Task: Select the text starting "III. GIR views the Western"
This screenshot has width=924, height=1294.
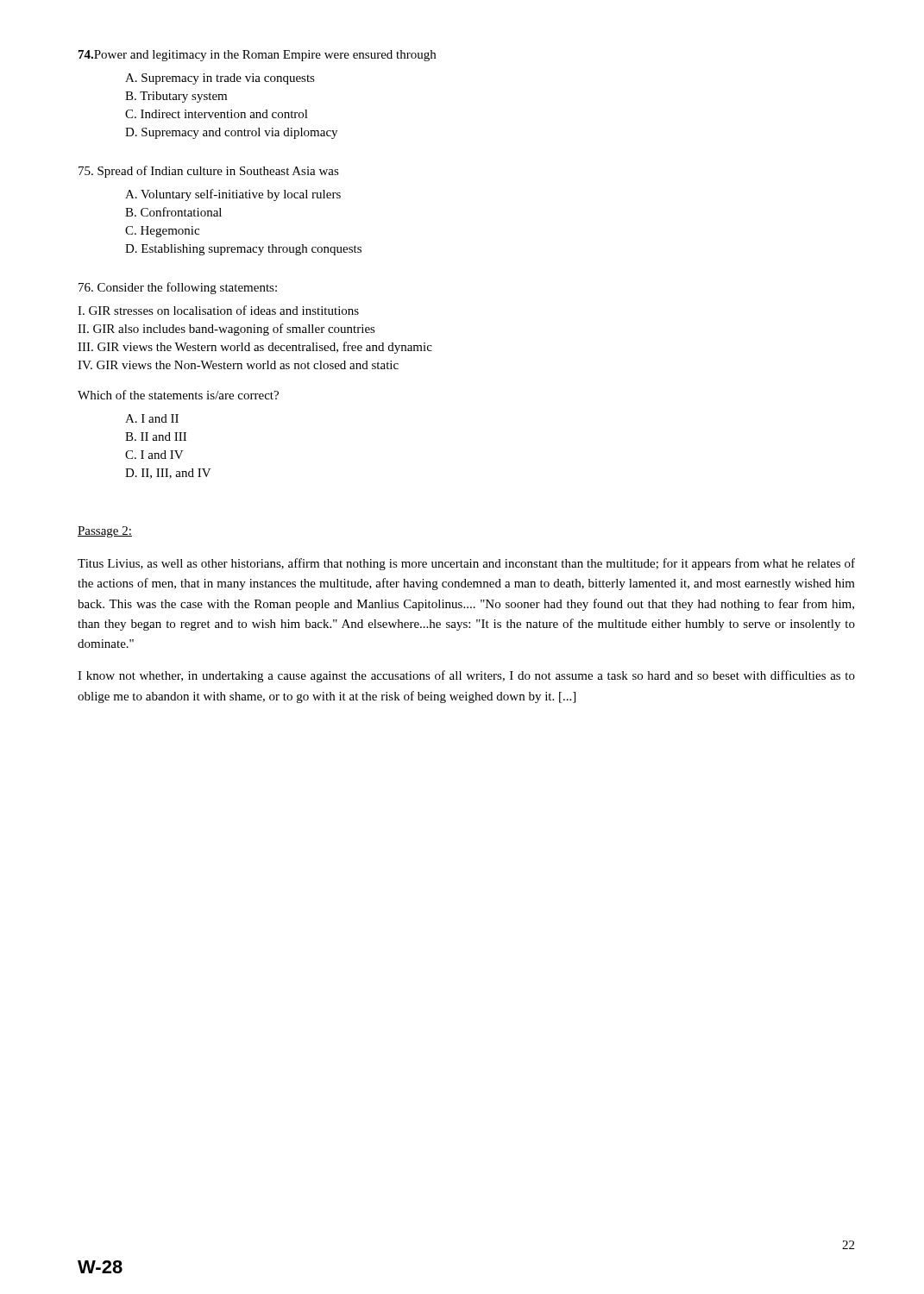Action: [x=255, y=347]
